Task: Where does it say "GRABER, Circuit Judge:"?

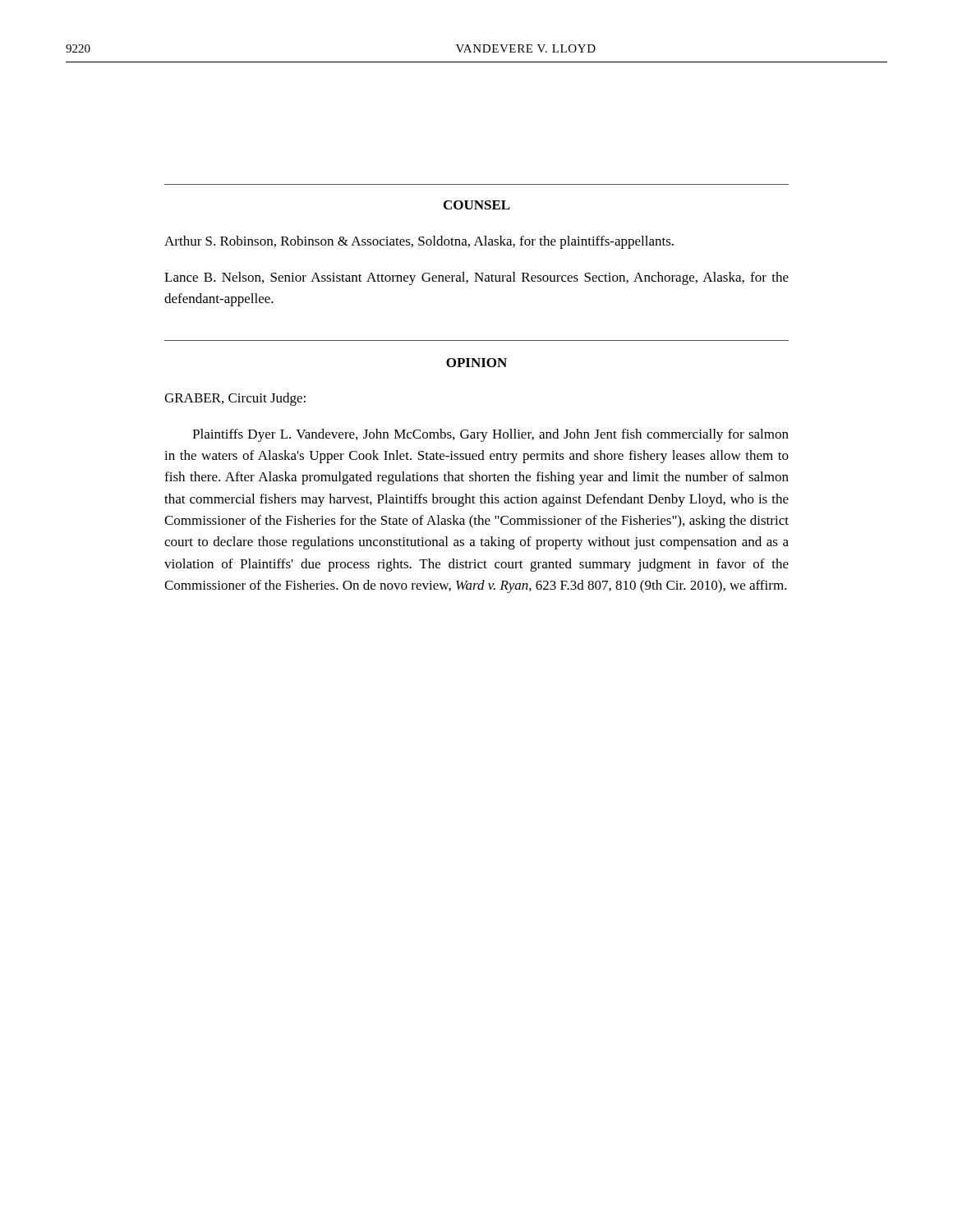Action: click(235, 398)
